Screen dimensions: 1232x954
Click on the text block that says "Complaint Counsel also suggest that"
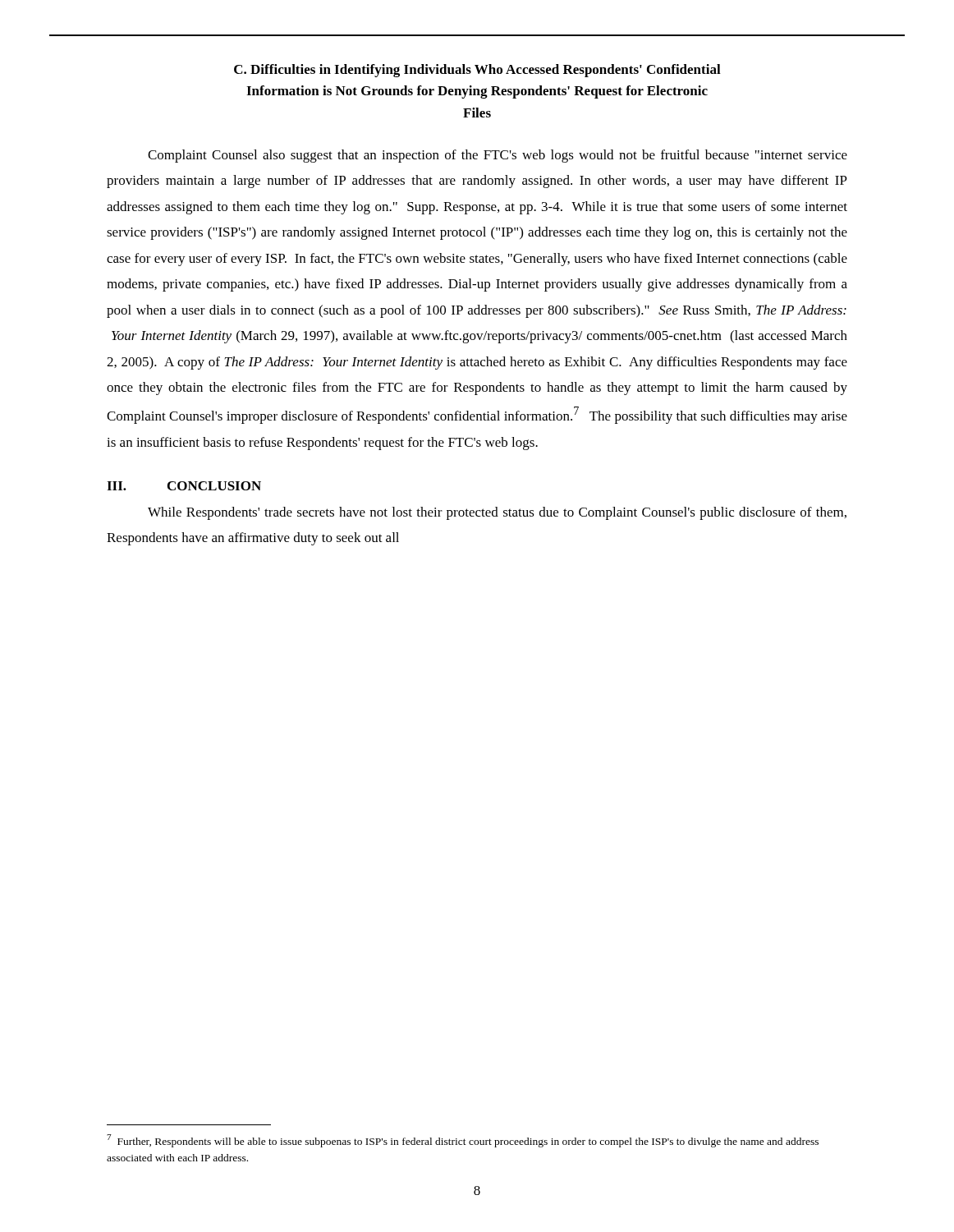pos(477,298)
